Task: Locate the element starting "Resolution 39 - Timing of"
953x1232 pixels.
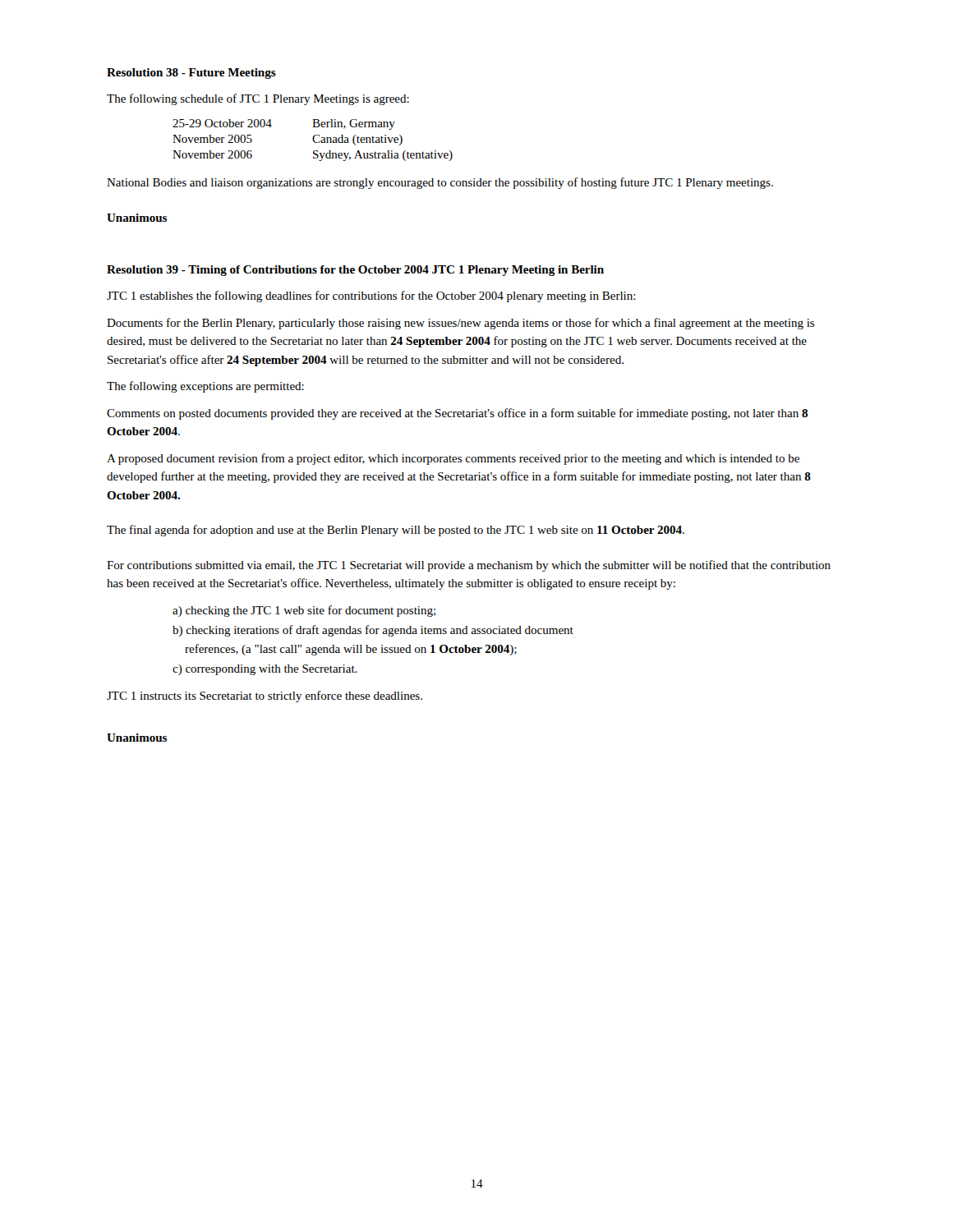Action: tap(355, 269)
